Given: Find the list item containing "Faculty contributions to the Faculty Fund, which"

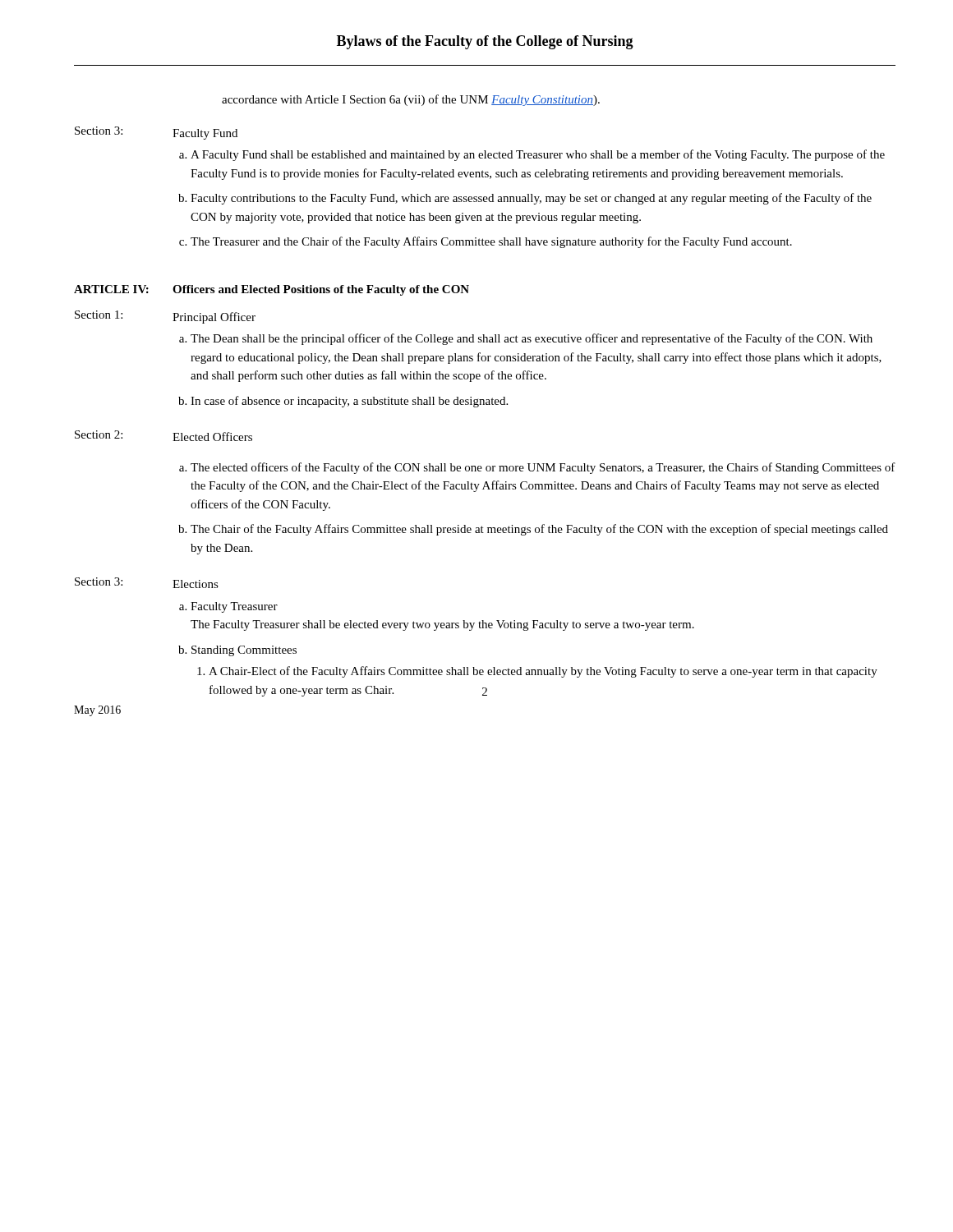Looking at the screenshot, I should tap(531, 207).
